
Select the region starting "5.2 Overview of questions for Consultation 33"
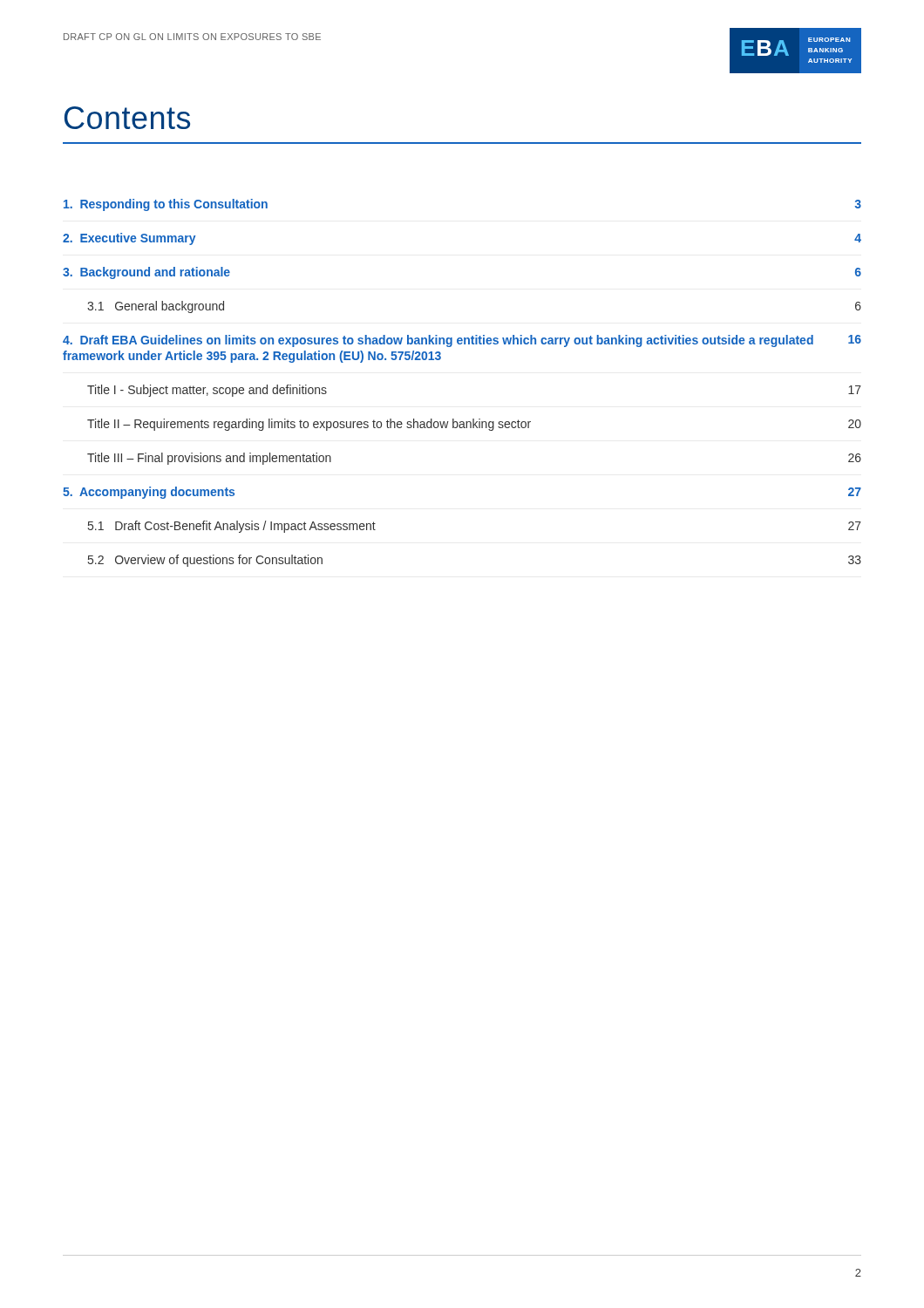[x=207, y=561]
